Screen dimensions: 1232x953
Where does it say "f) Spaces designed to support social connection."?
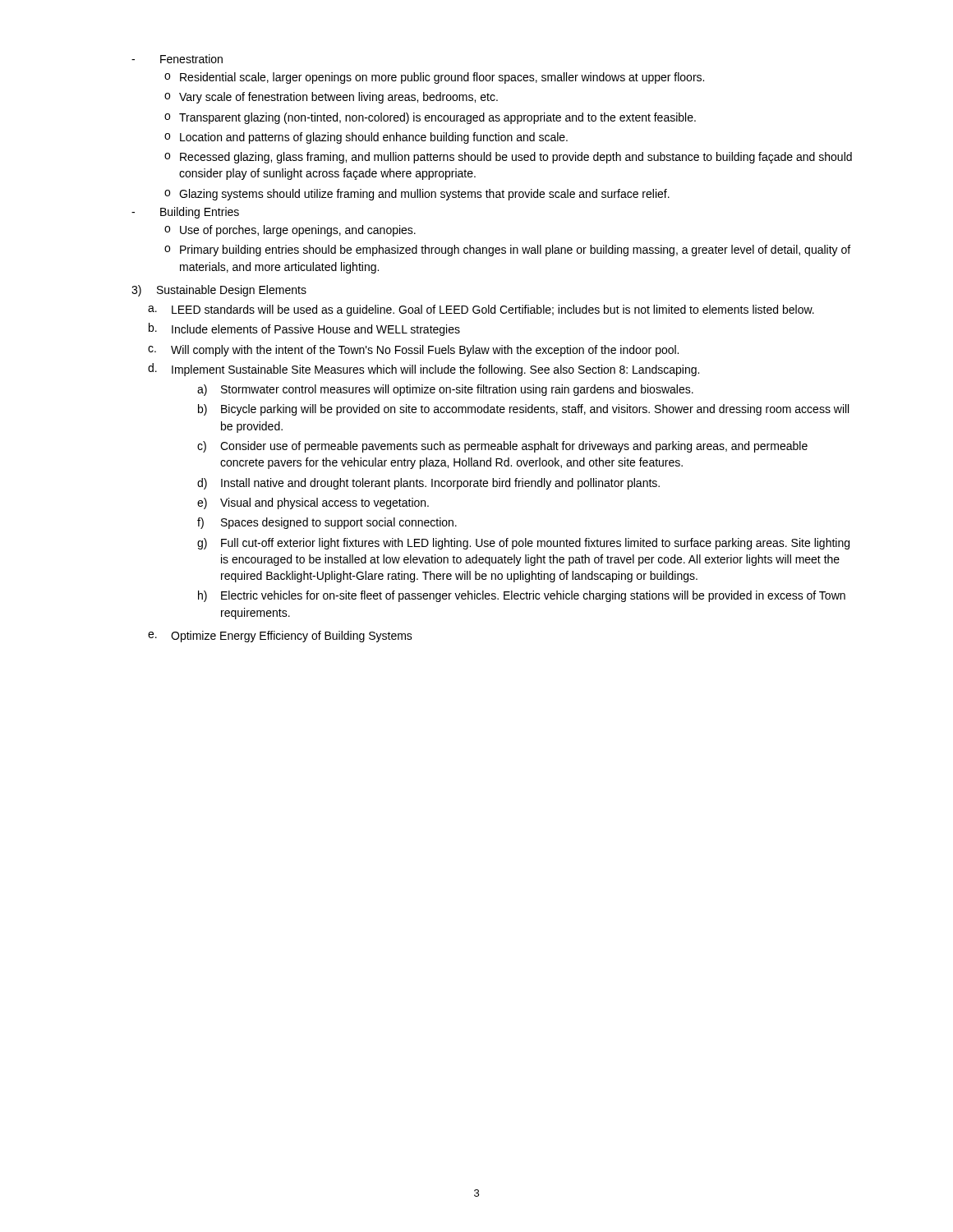pyautogui.click(x=327, y=523)
